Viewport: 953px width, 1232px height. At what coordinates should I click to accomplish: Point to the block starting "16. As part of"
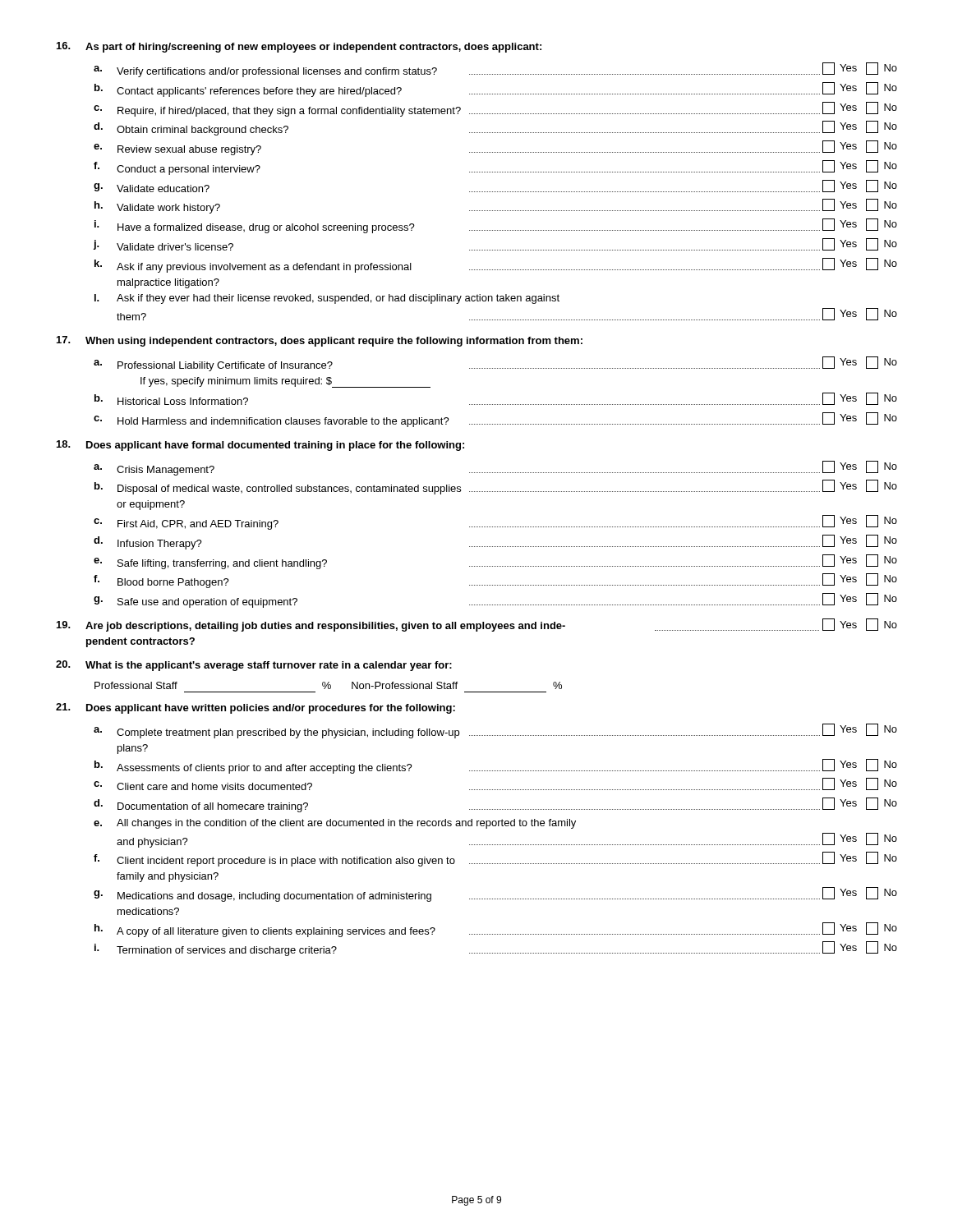tap(476, 49)
